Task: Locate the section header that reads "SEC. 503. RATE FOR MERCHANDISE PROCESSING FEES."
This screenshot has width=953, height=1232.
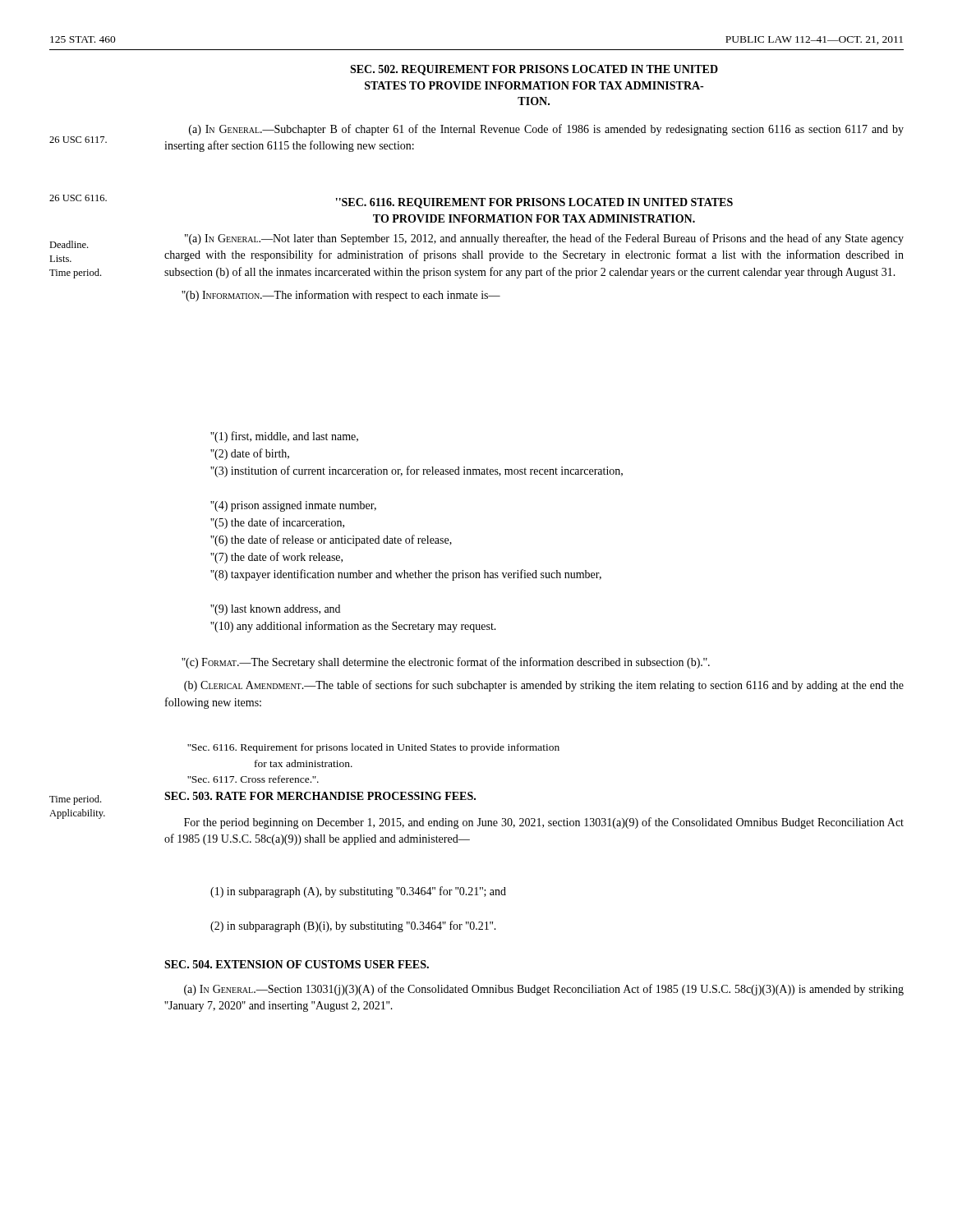Action: coord(320,796)
